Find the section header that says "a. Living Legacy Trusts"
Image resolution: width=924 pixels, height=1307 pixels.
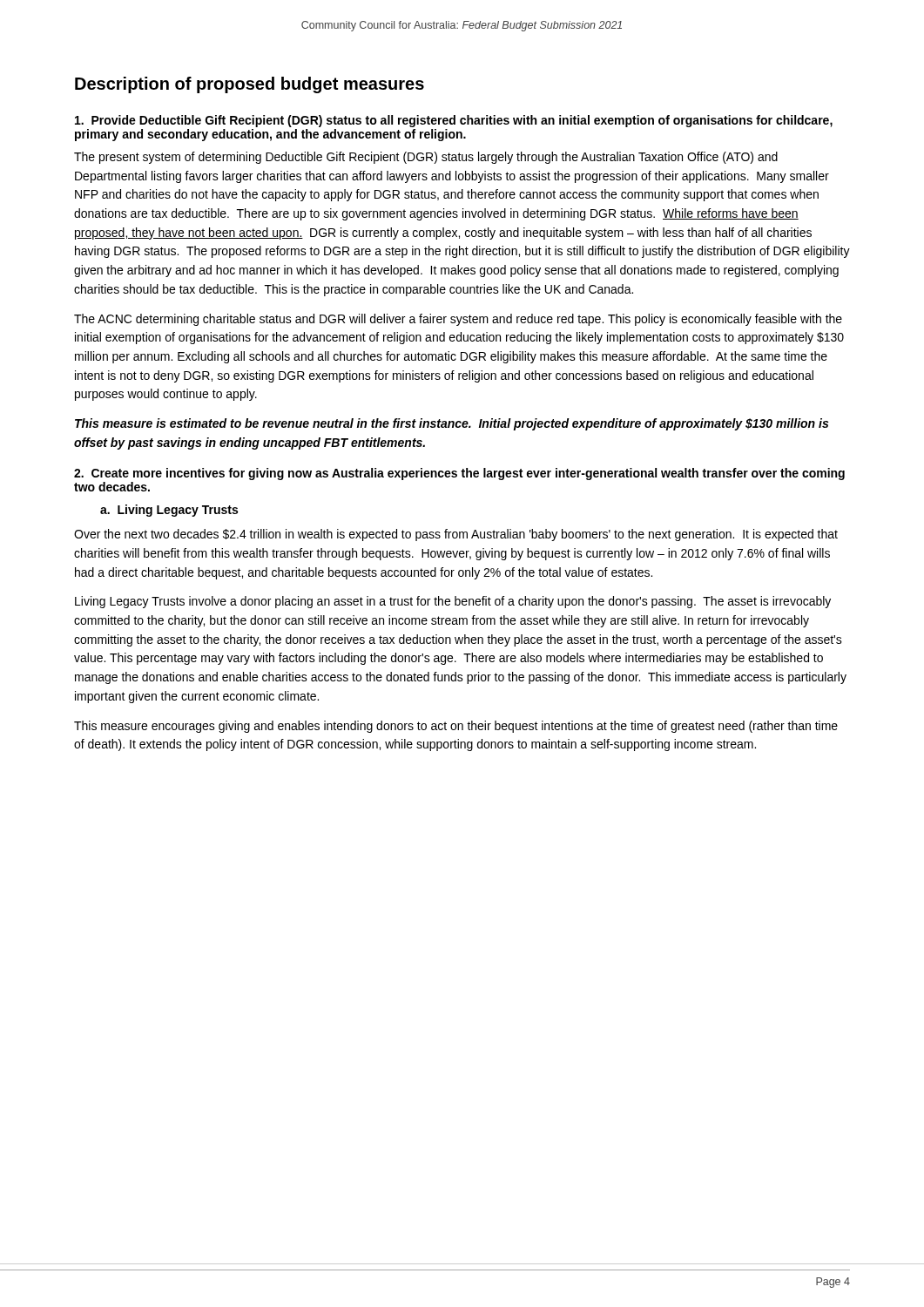pyautogui.click(x=169, y=510)
